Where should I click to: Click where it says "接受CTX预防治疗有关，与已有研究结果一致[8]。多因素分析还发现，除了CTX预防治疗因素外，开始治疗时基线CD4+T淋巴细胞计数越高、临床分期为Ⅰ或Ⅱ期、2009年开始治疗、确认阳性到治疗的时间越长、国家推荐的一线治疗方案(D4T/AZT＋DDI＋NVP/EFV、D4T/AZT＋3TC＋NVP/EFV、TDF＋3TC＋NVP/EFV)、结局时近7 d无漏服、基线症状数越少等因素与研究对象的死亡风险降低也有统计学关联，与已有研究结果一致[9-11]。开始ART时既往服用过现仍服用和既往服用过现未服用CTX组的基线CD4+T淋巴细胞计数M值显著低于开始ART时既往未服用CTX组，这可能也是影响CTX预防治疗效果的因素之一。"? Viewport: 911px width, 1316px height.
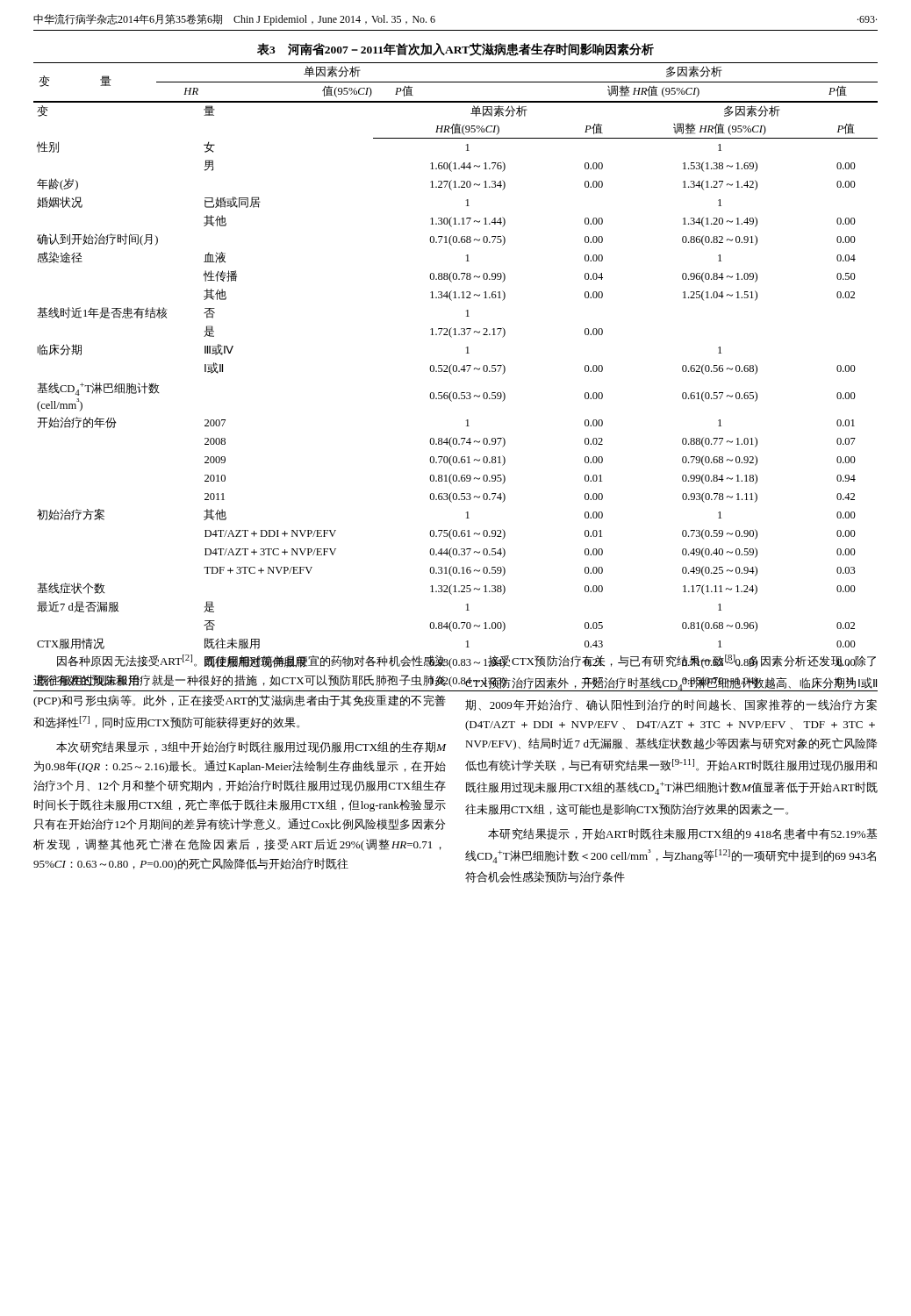tap(671, 734)
